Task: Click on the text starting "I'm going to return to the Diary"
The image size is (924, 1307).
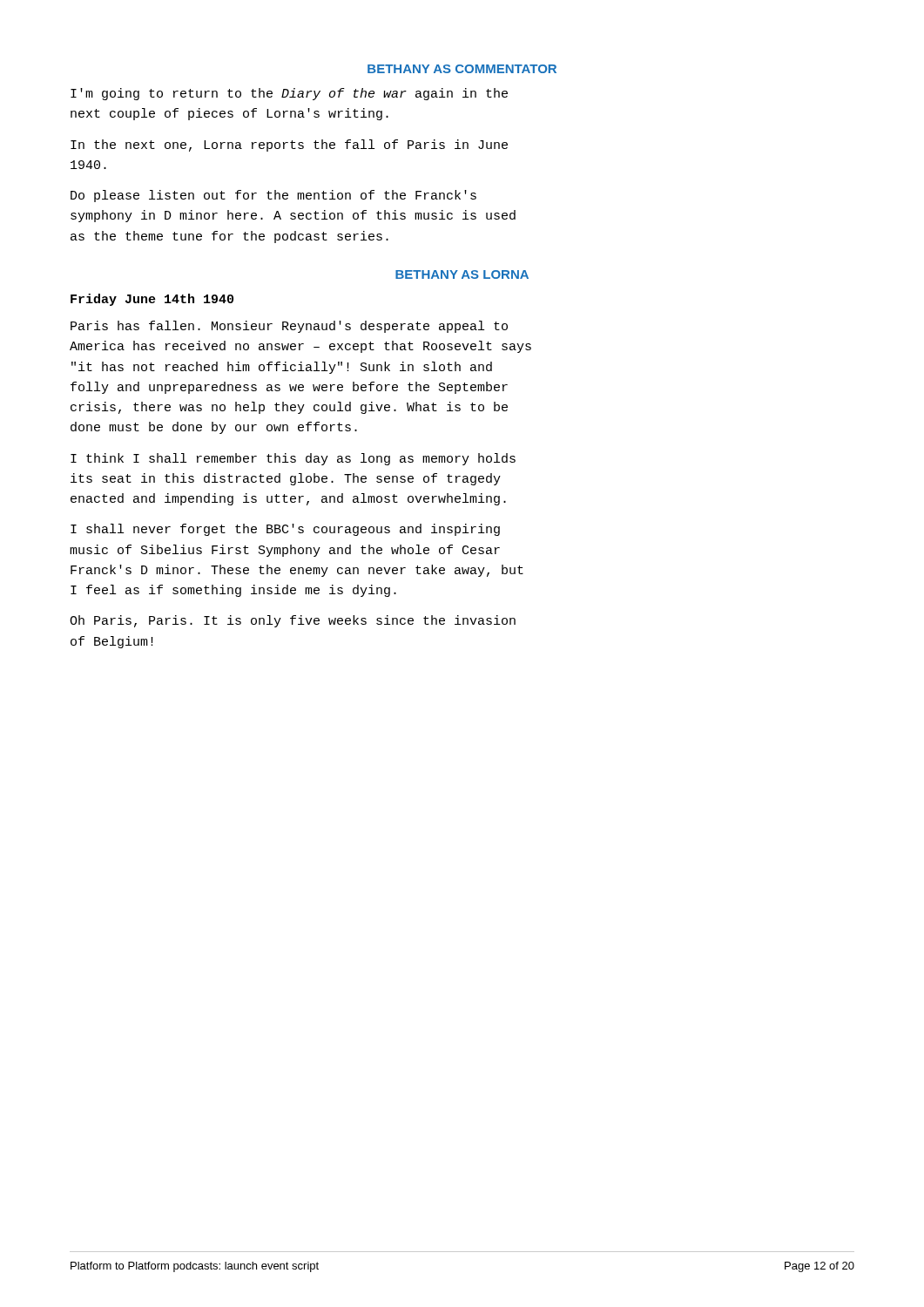Action: click(x=289, y=105)
